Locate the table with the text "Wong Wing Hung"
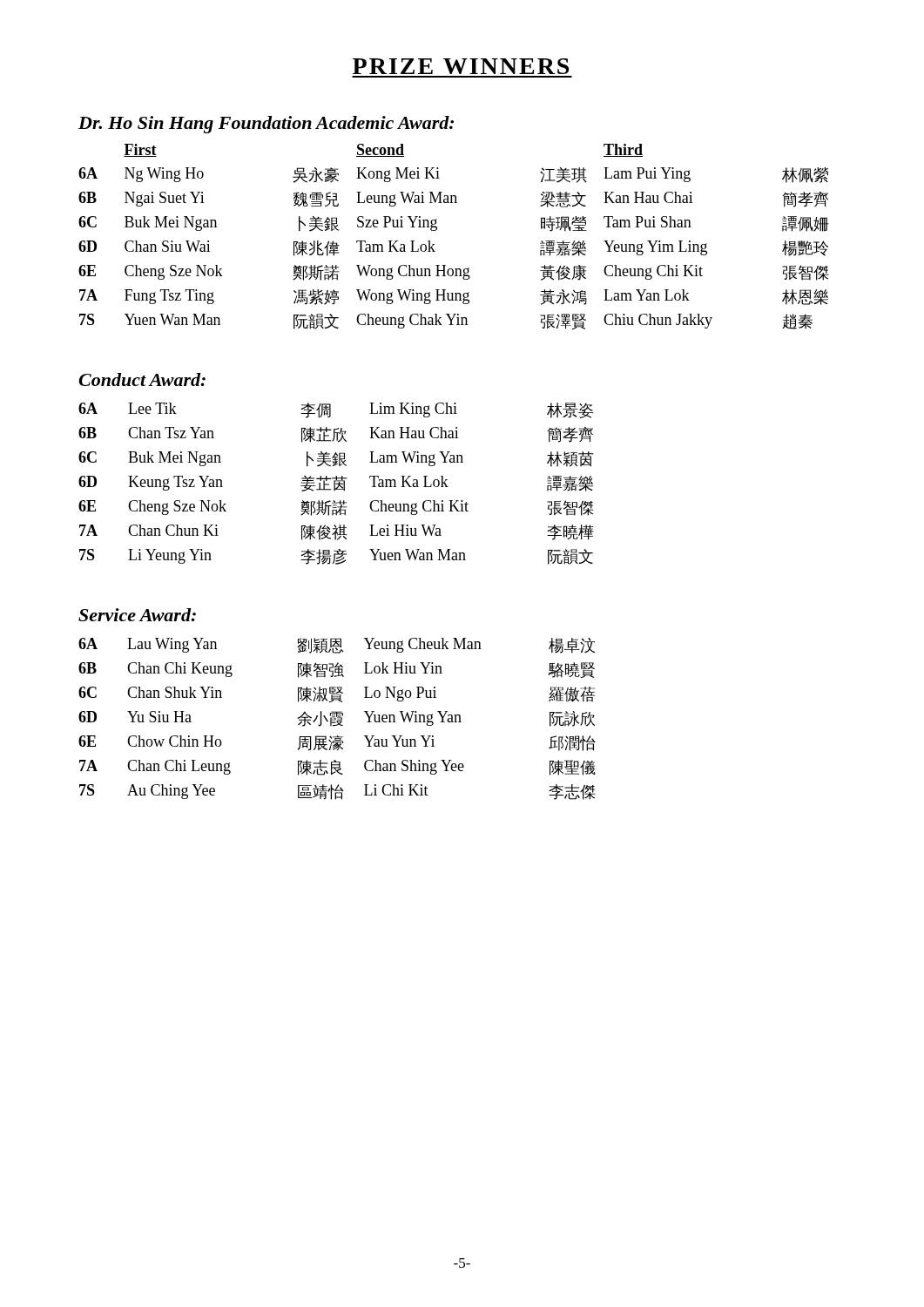 (x=462, y=237)
